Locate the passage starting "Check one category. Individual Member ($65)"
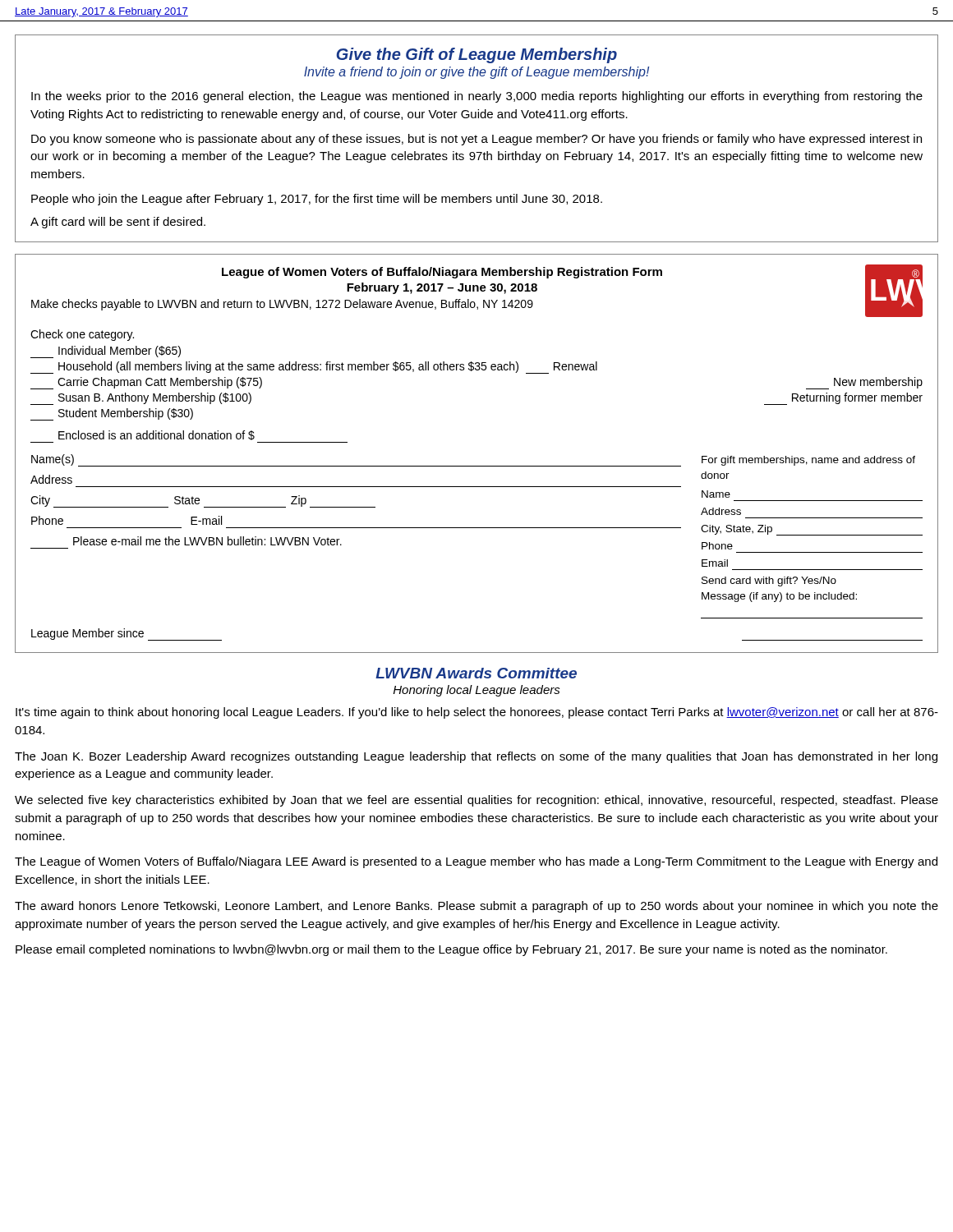 pyautogui.click(x=82, y=335)
